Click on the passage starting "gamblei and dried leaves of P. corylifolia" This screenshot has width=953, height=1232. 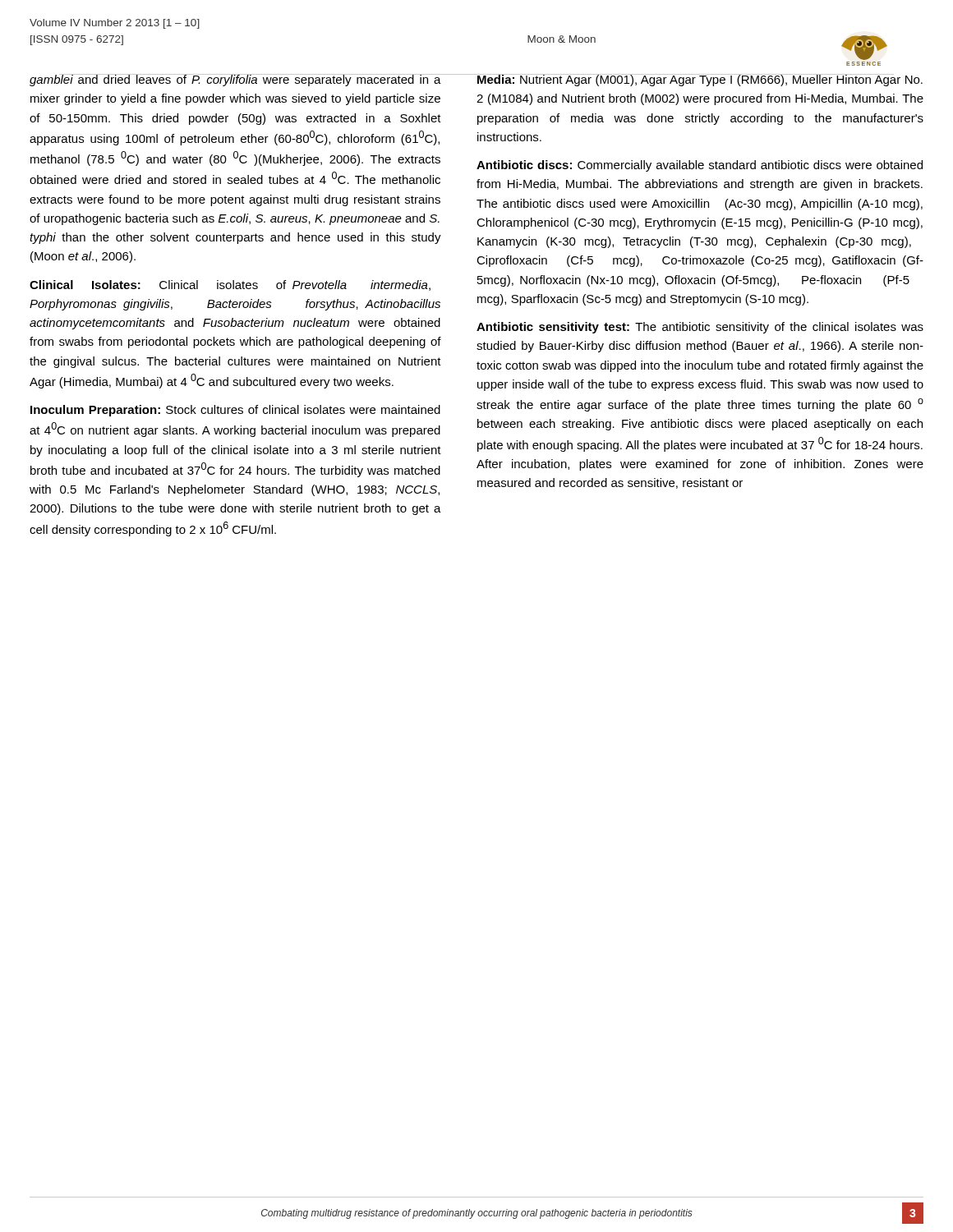(x=235, y=168)
